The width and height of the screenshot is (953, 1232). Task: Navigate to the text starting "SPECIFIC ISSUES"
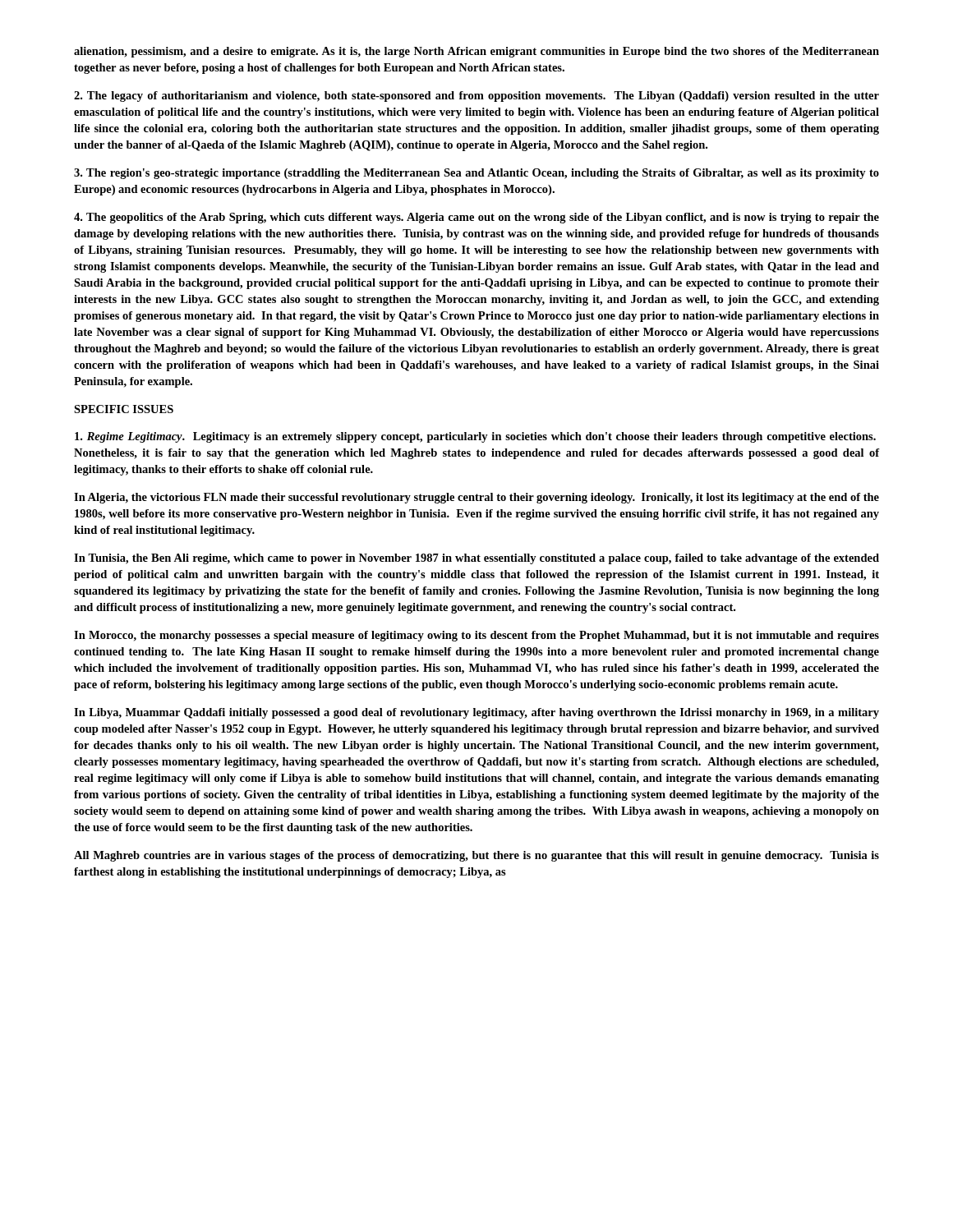click(x=124, y=409)
